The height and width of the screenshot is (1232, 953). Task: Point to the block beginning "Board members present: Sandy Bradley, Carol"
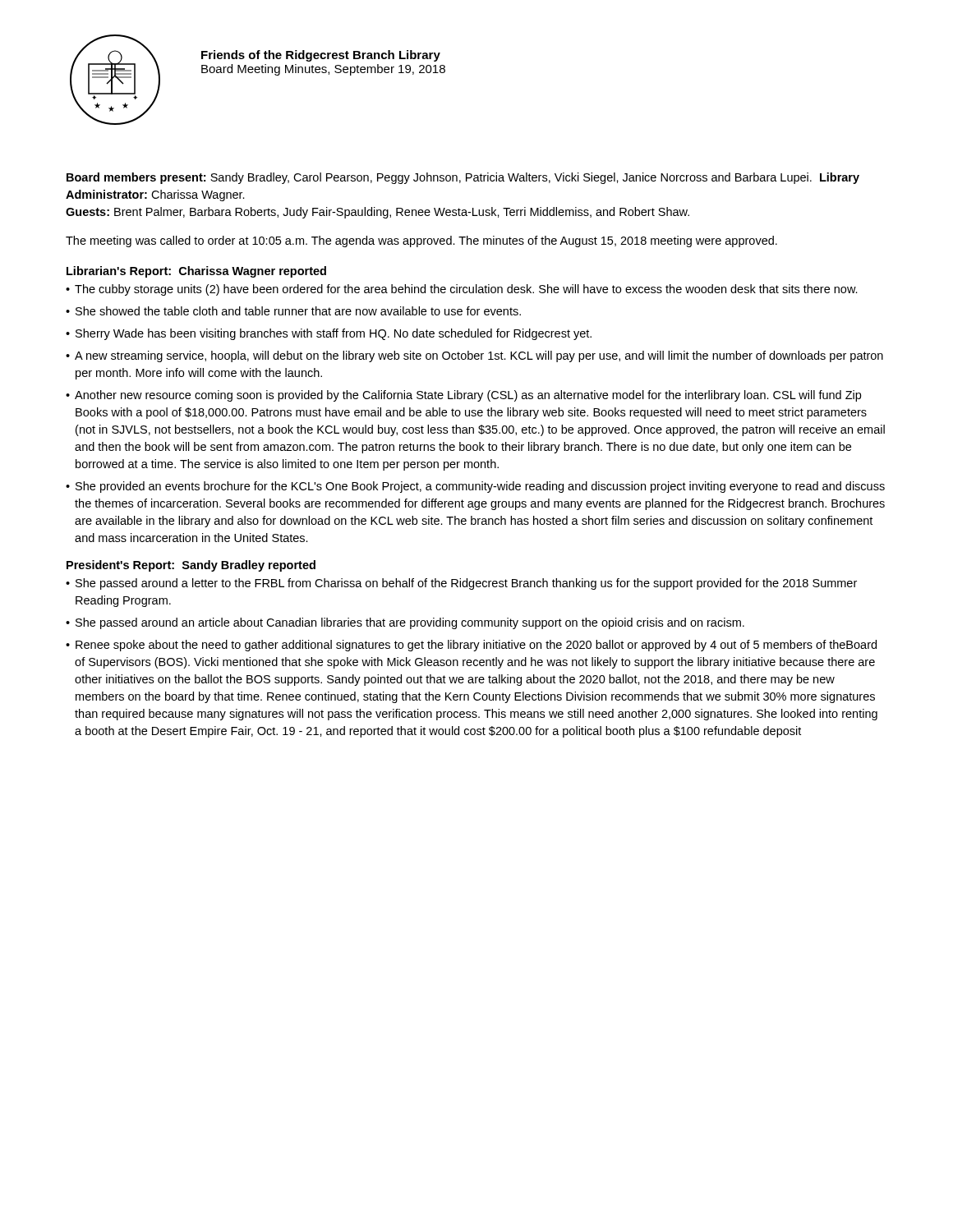point(463,178)
